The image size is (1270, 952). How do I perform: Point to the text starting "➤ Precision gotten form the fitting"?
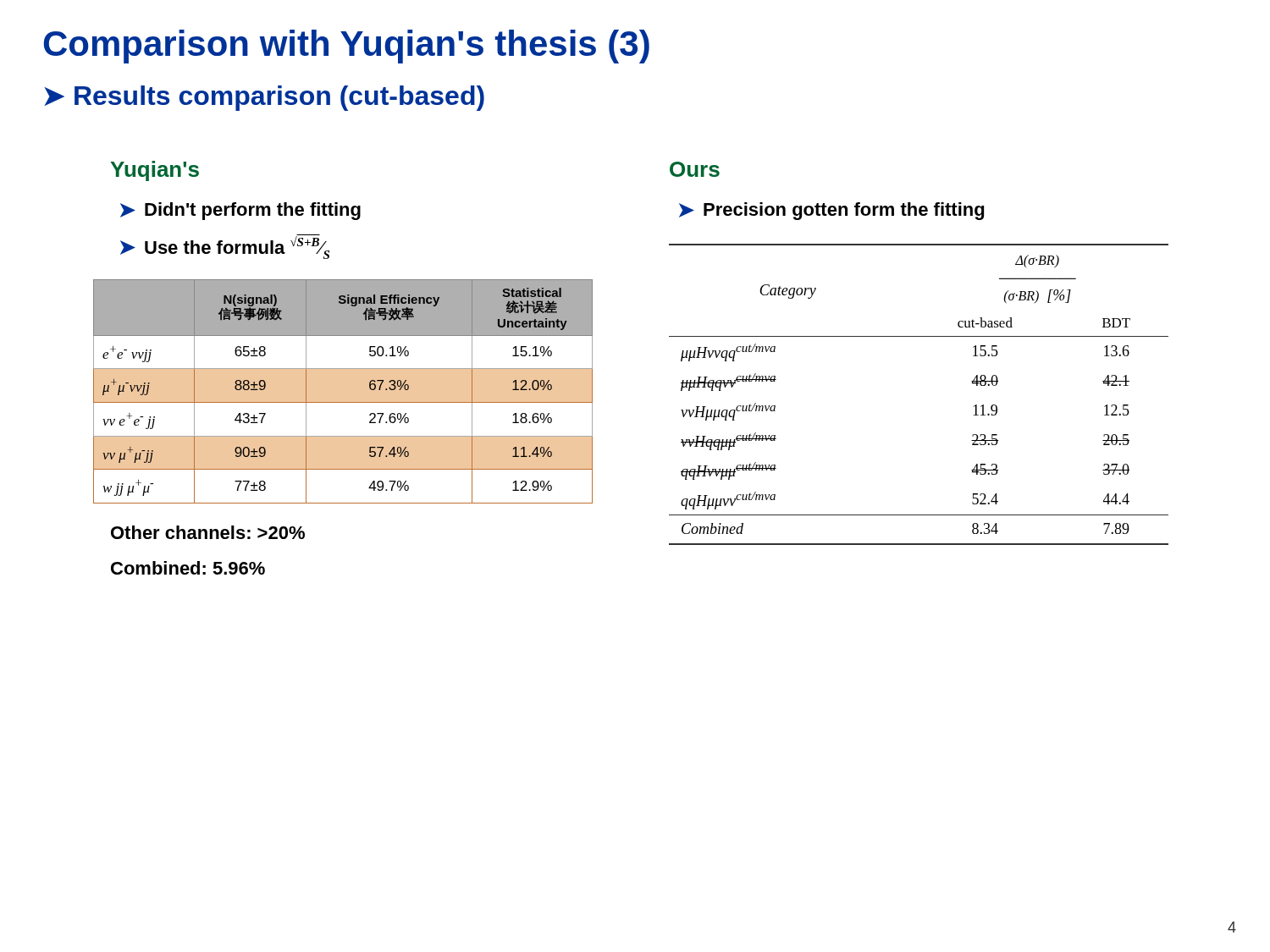[x=831, y=210]
